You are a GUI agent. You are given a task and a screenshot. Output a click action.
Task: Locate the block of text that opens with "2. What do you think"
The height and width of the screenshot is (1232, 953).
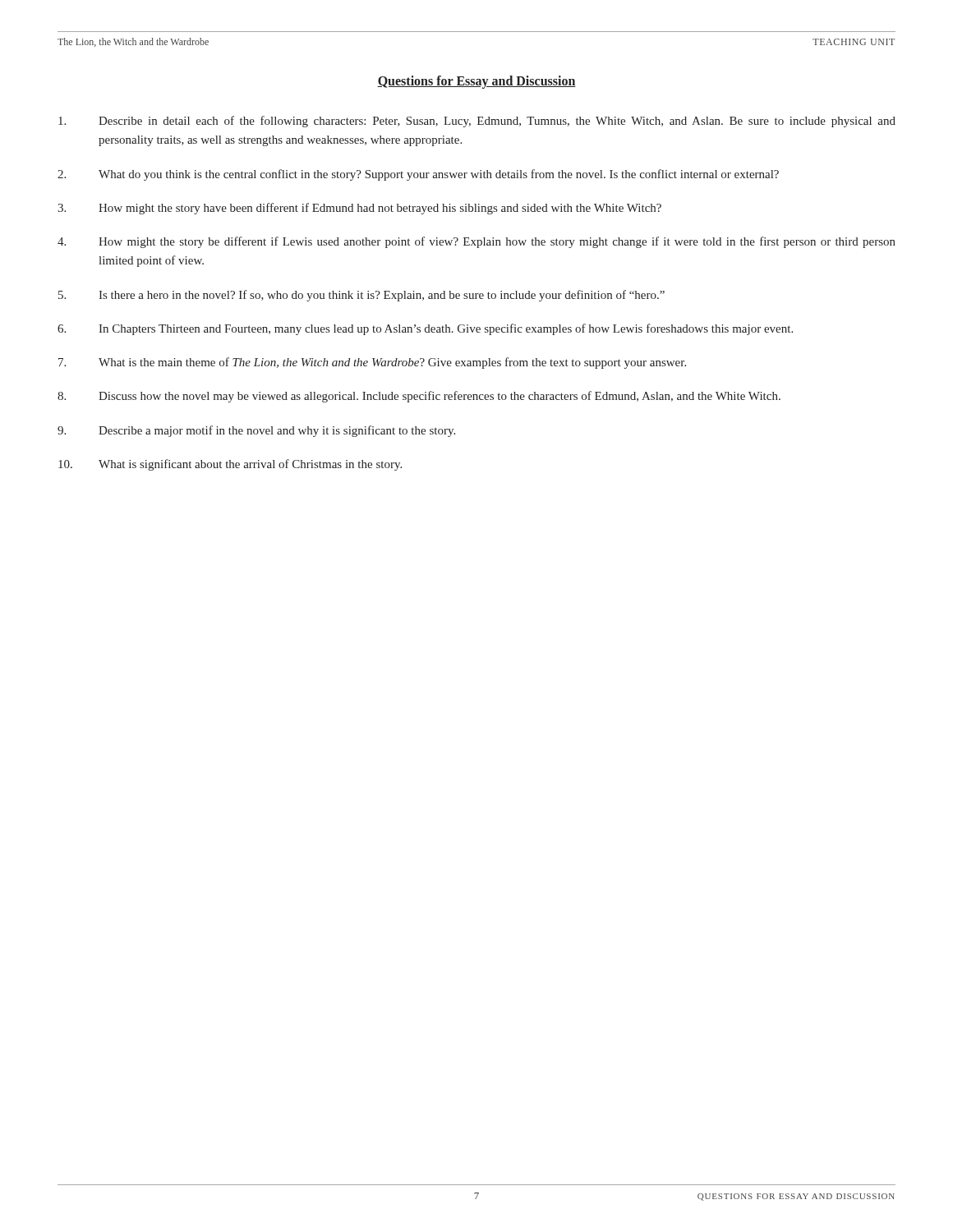pos(476,174)
